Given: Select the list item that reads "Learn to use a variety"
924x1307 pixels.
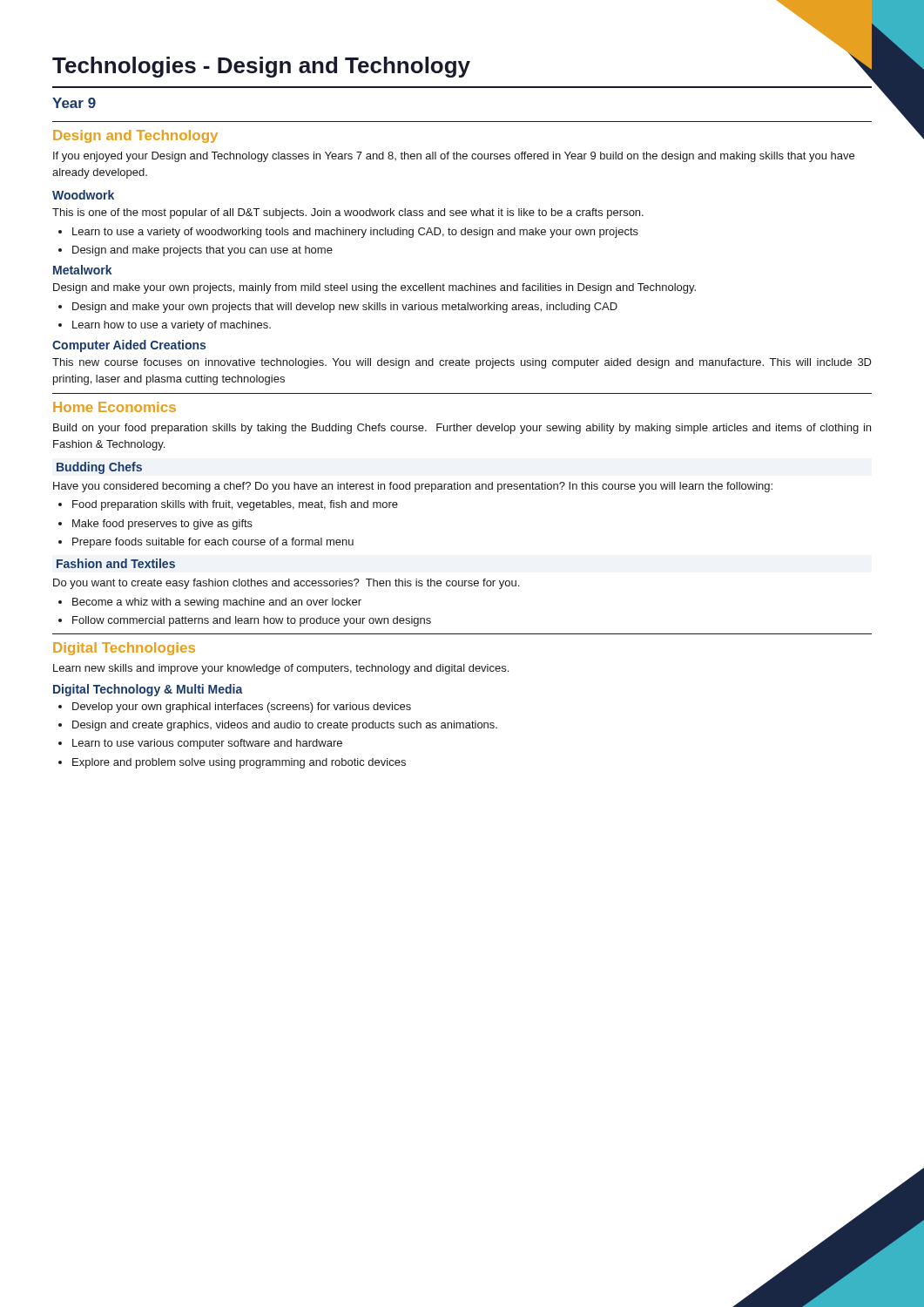Looking at the screenshot, I should (x=355, y=231).
